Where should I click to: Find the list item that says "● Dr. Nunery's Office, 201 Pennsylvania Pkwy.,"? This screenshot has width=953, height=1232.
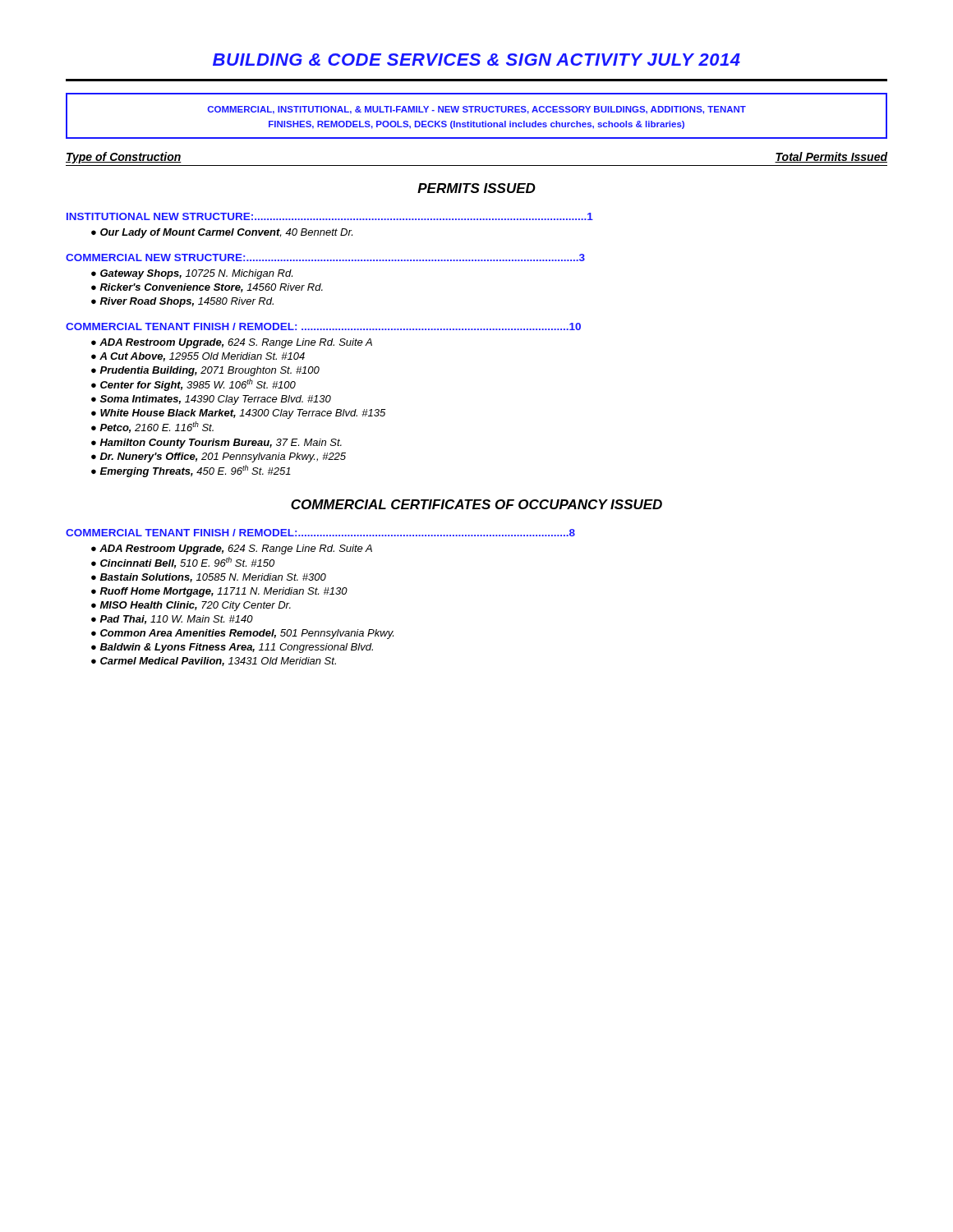[218, 456]
